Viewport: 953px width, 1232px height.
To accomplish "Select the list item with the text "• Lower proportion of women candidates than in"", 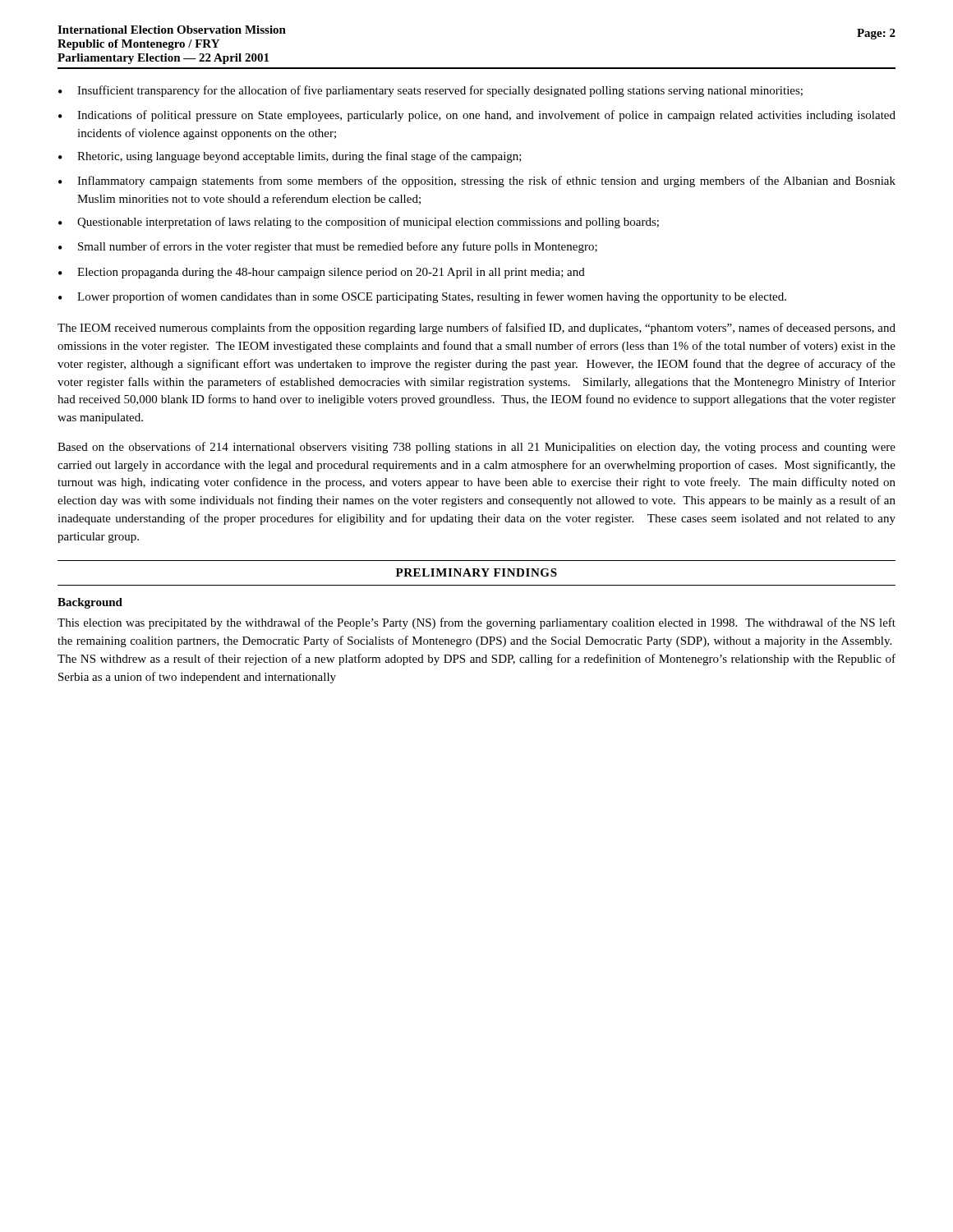I will click(x=476, y=298).
